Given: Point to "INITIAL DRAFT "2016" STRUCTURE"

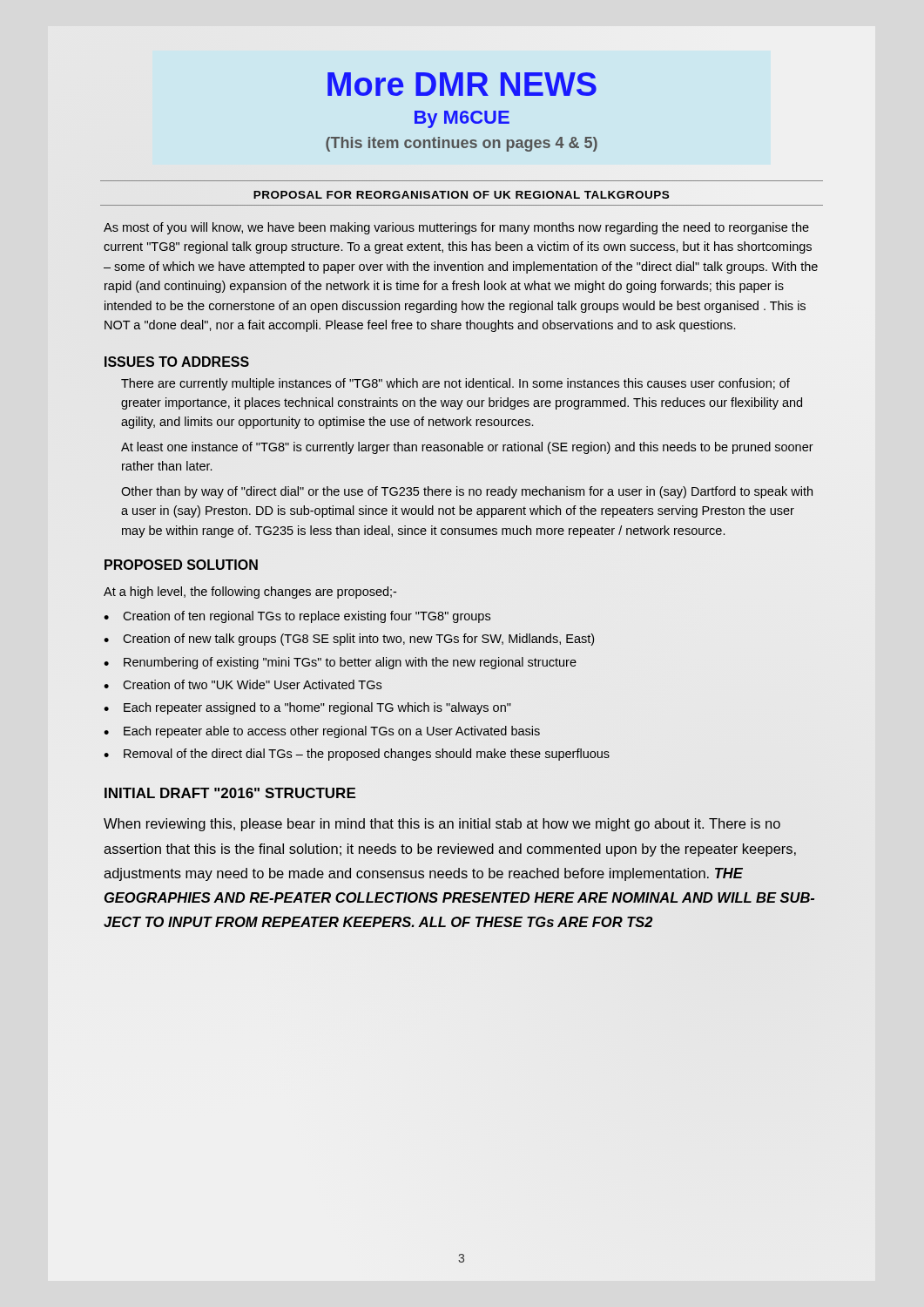Looking at the screenshot, I should coord(230,794).
